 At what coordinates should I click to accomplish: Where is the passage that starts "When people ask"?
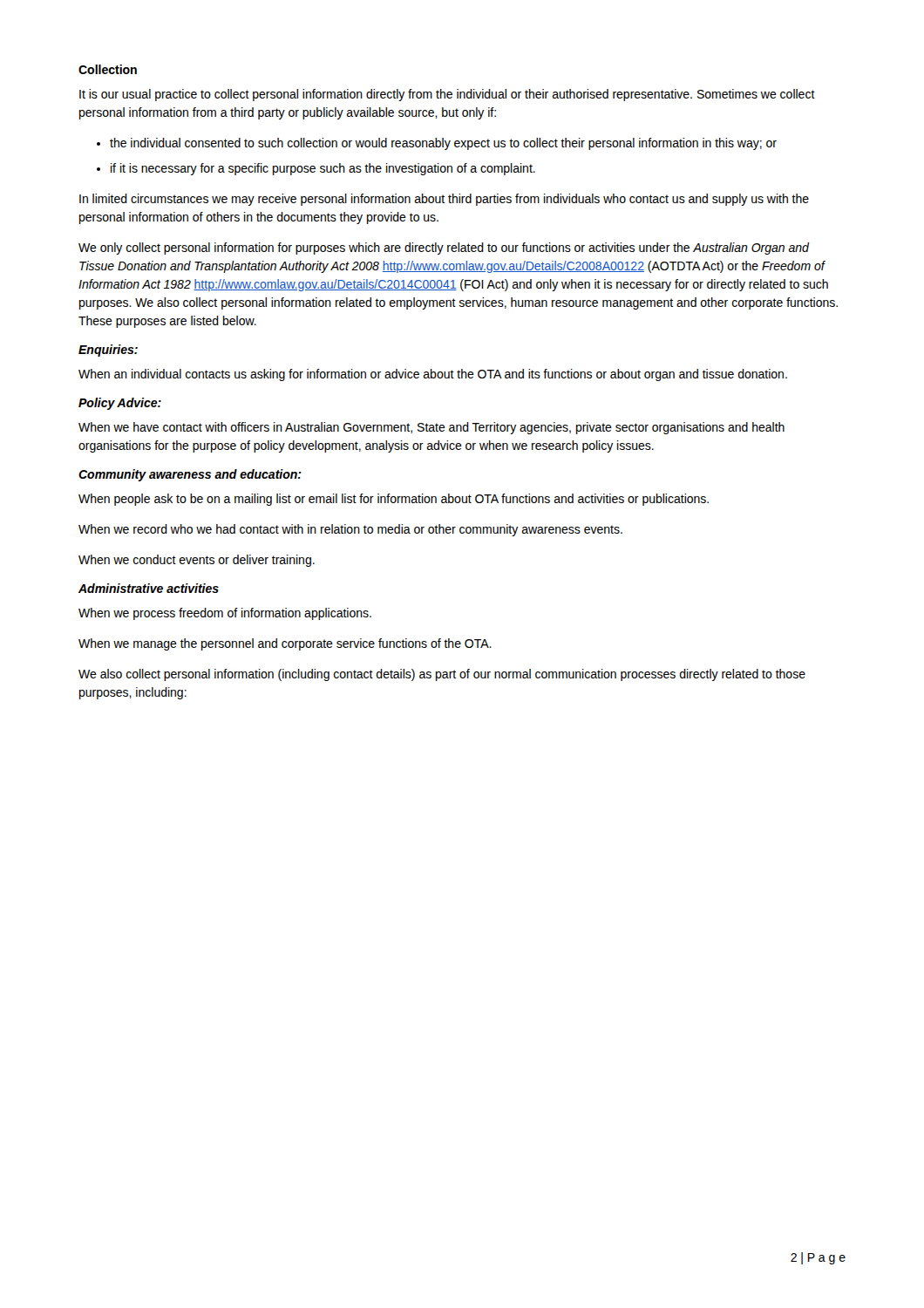pyautogui.click(x=462, y=499)
